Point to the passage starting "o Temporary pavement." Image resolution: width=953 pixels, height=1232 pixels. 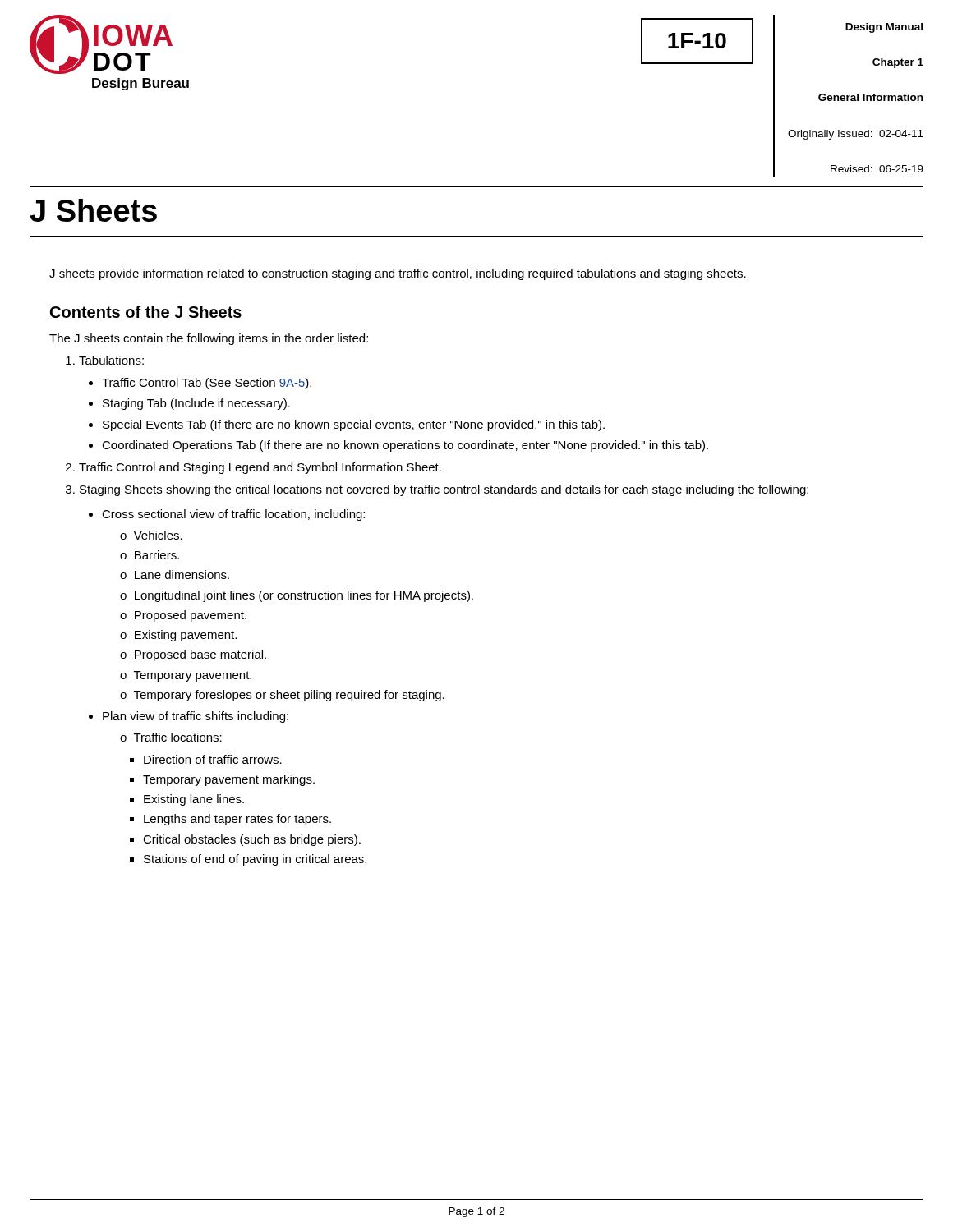pos(186,674)
